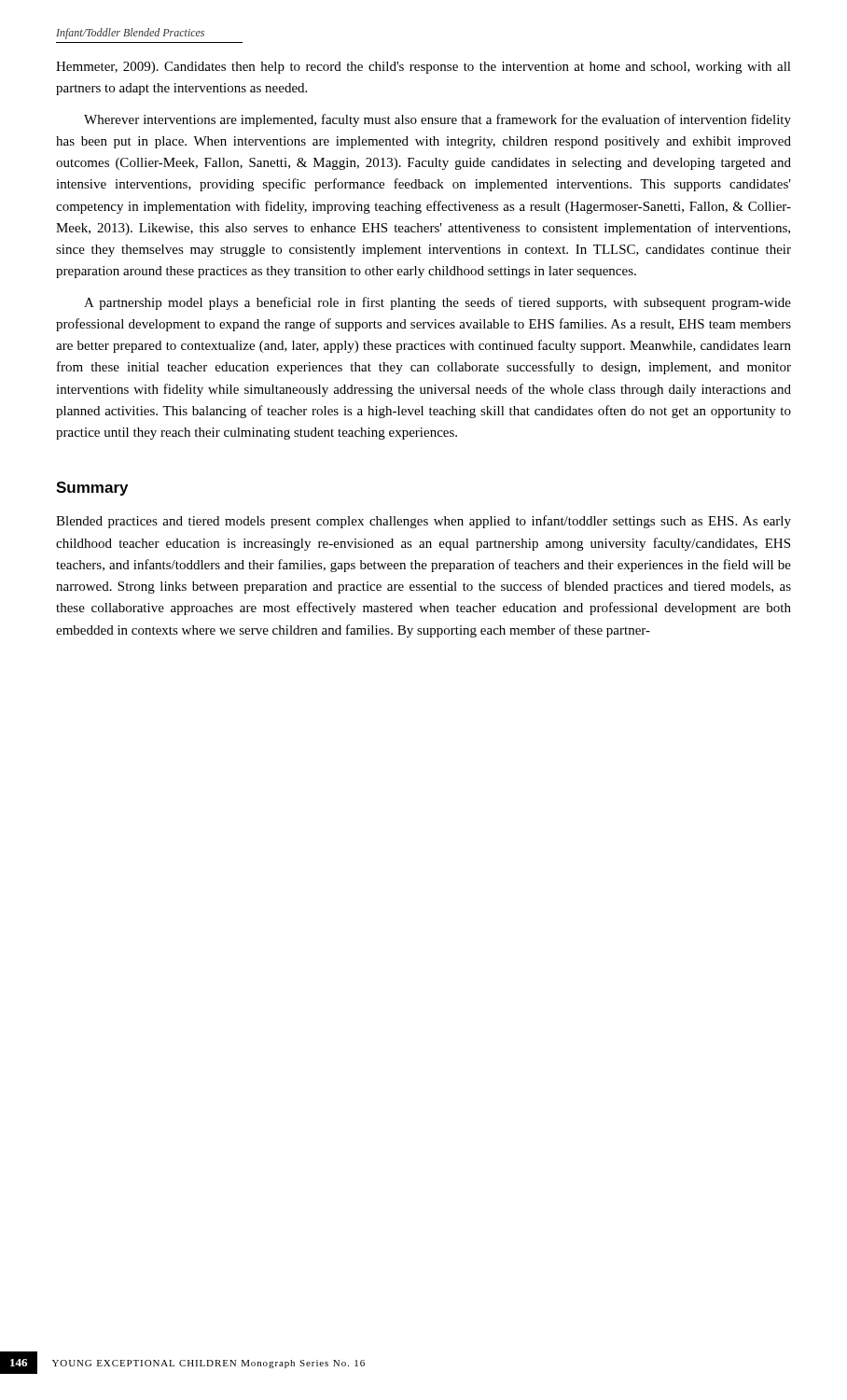Point to the block beginning "A partnership model plays"

pyautogui.click(x=424, y=368)
